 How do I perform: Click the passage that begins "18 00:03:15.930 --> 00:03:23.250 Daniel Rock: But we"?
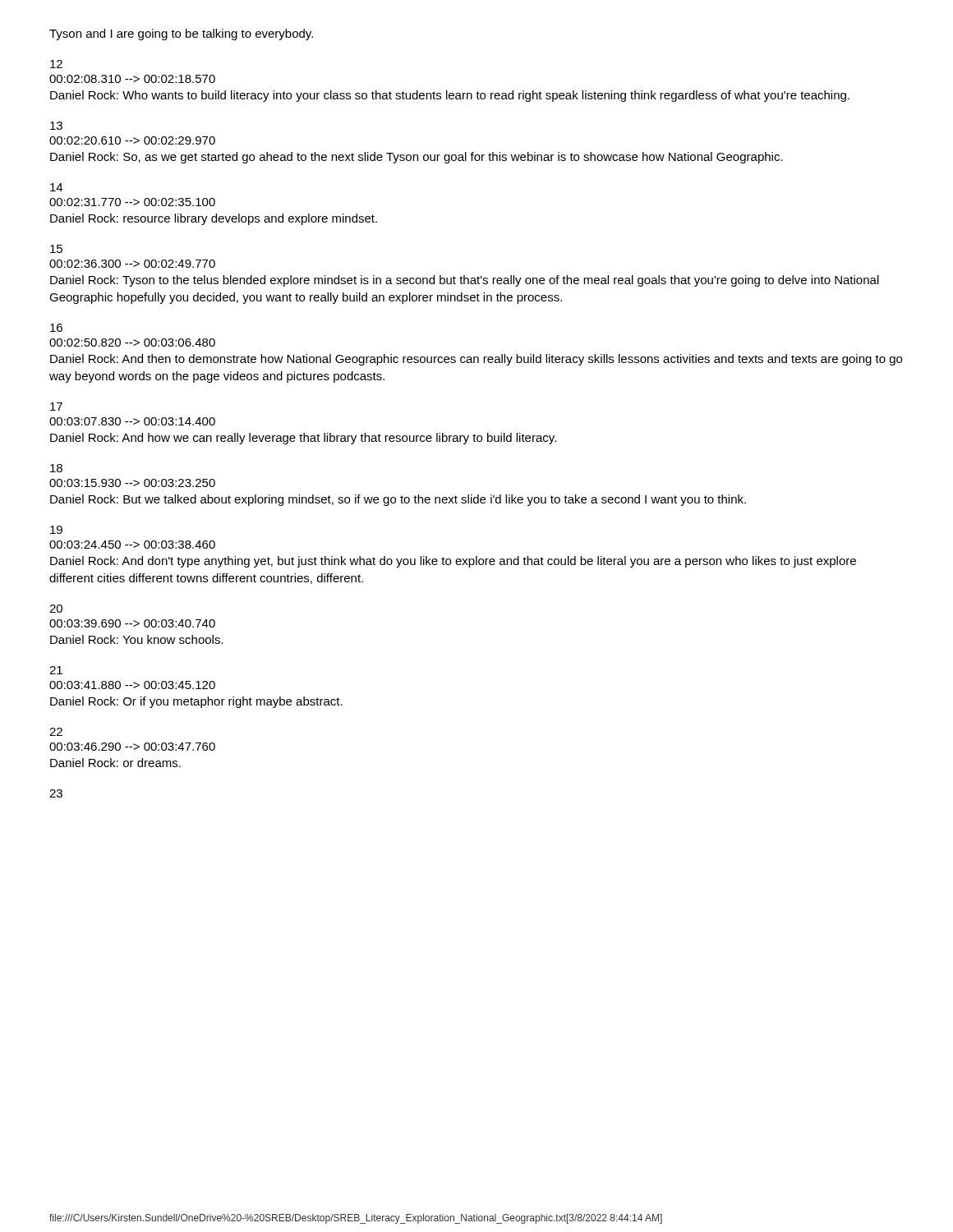coord(476,484)
